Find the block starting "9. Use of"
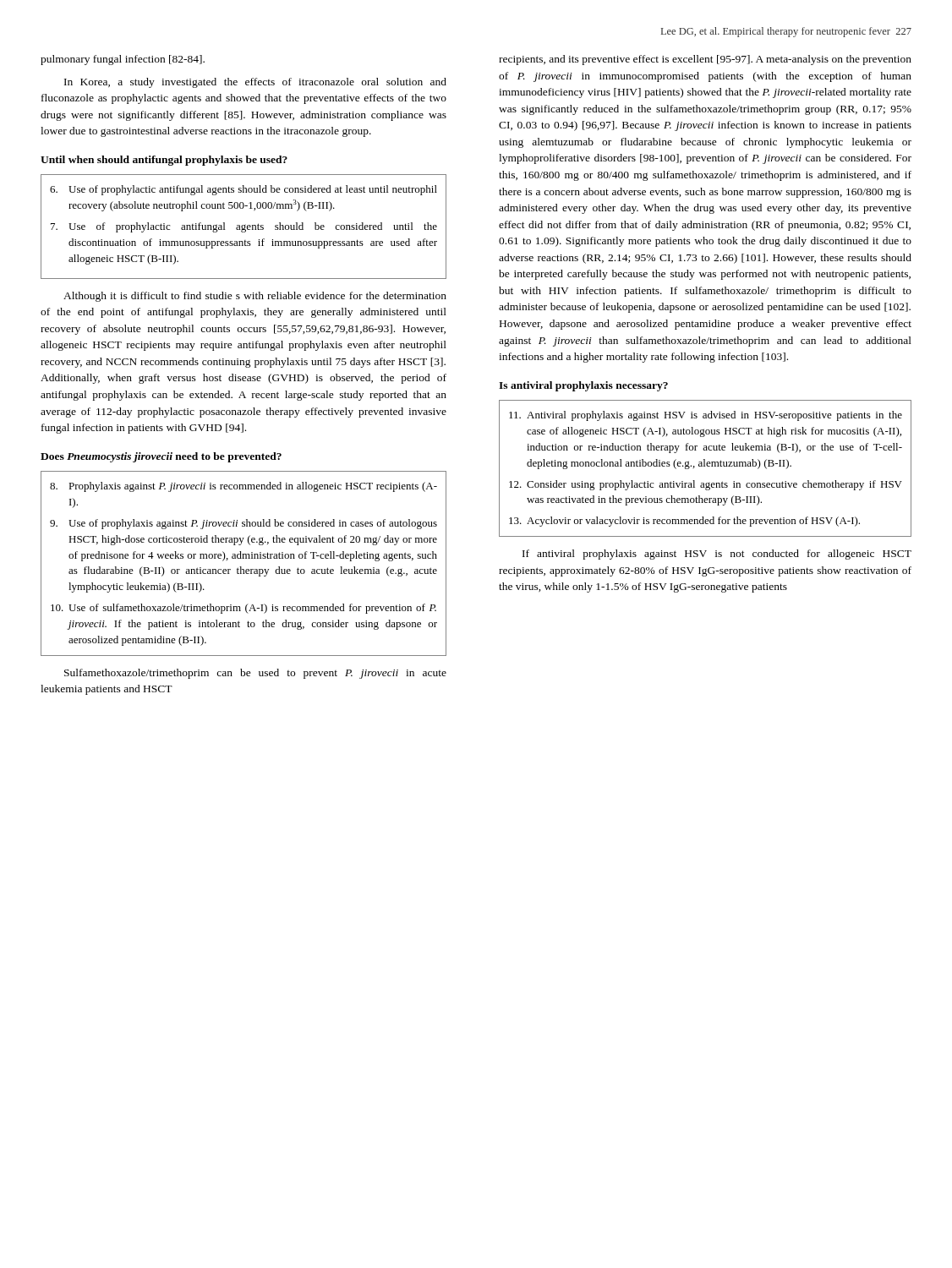952x1268 pixels. pyautogui.click(x=243, y=555)
